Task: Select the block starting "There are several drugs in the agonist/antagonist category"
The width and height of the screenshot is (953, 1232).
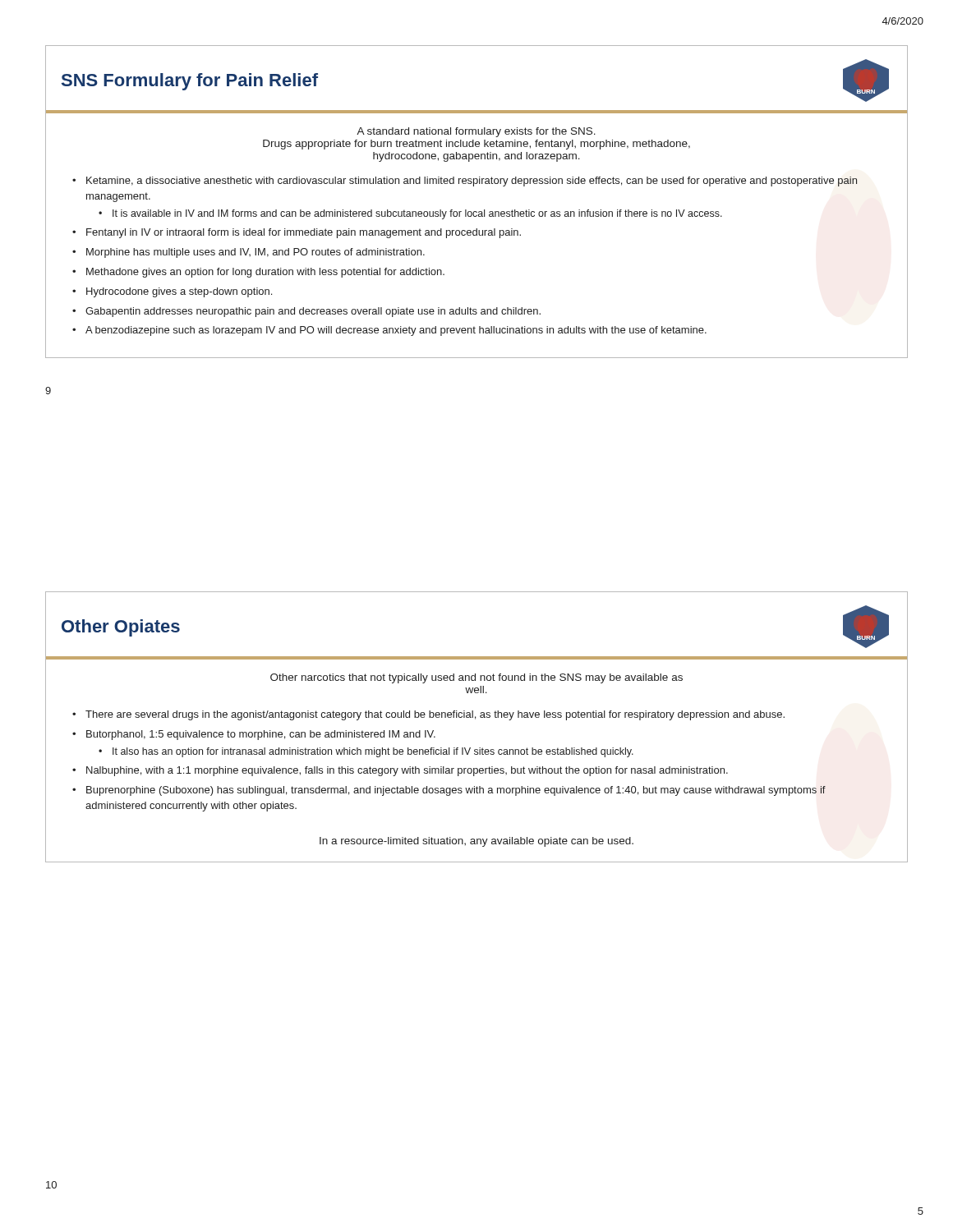Action: coord(435,714)
